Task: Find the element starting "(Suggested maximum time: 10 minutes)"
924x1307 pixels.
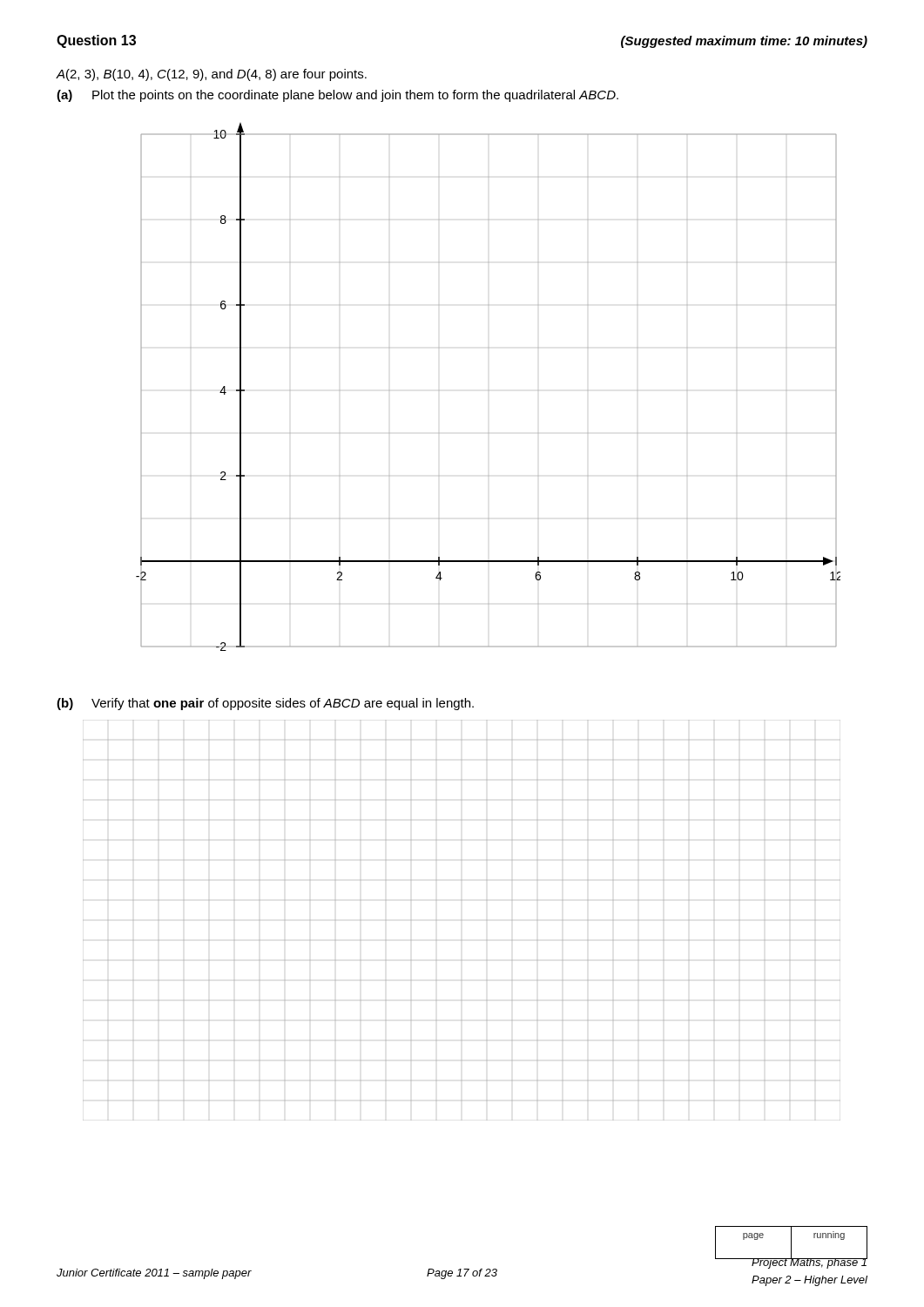Action: [x=744, y=41]
